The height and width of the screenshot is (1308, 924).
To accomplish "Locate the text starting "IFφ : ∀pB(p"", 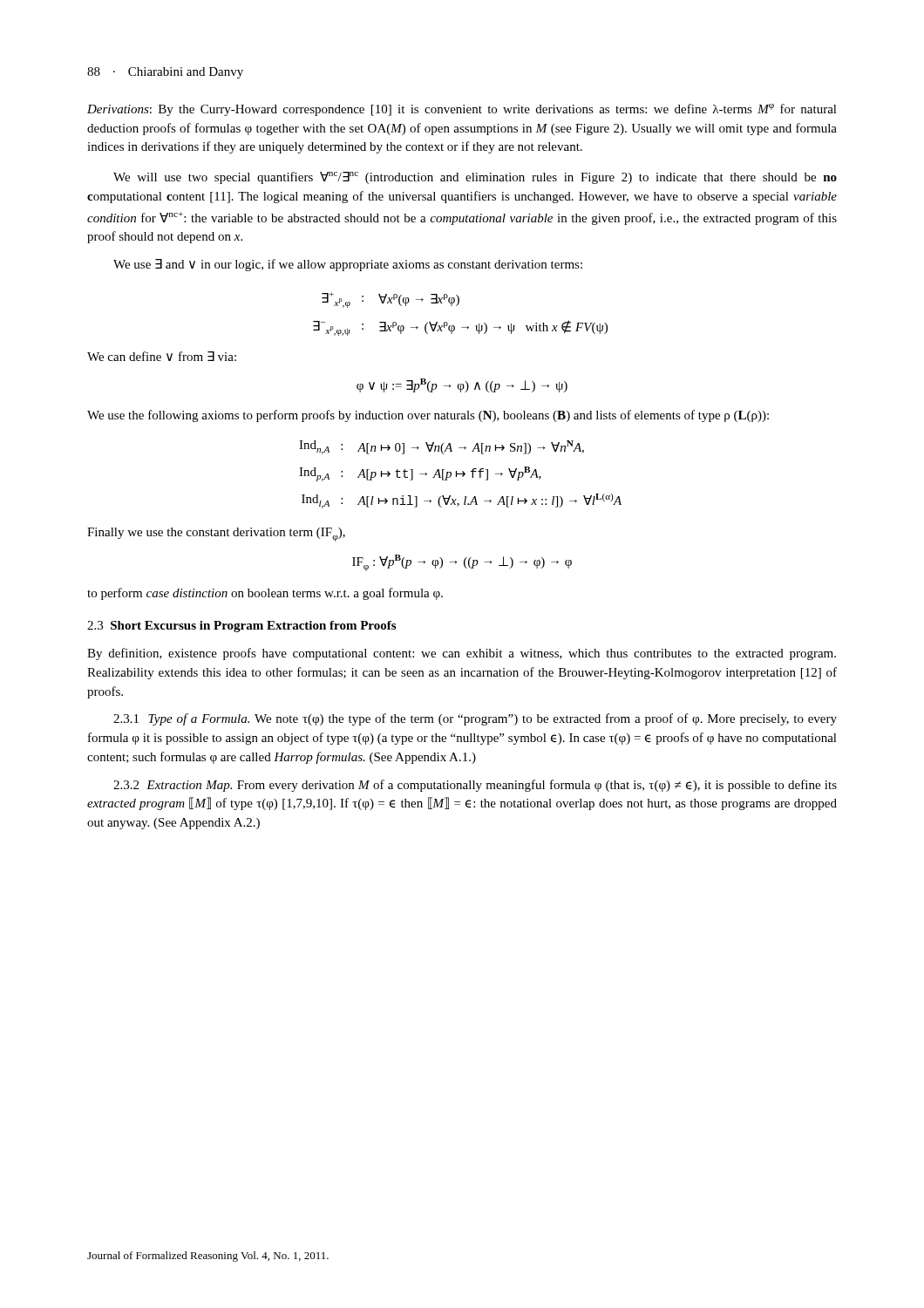I will [462, 562].
